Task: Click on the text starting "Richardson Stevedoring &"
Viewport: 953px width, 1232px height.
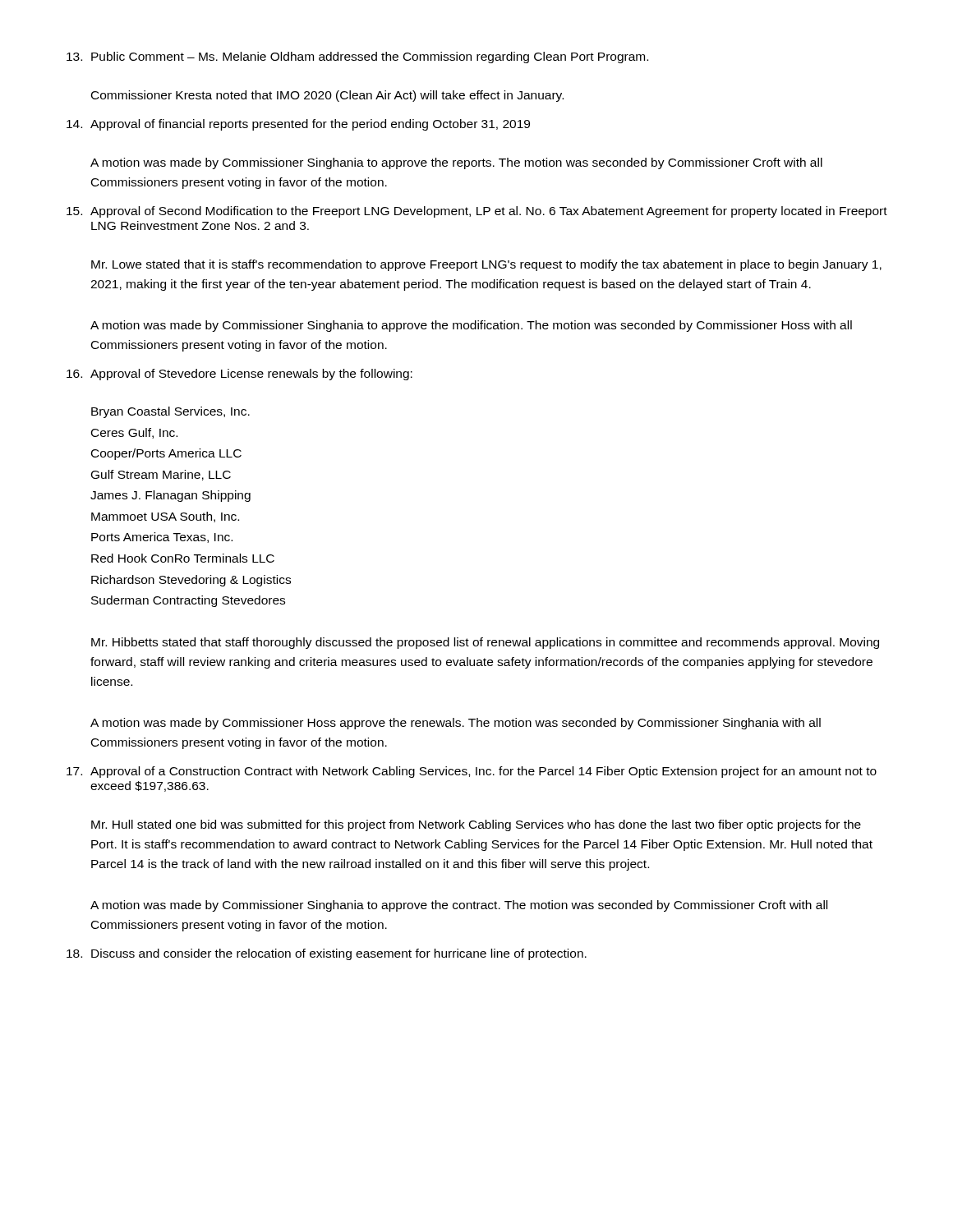Action: point(191,579)
